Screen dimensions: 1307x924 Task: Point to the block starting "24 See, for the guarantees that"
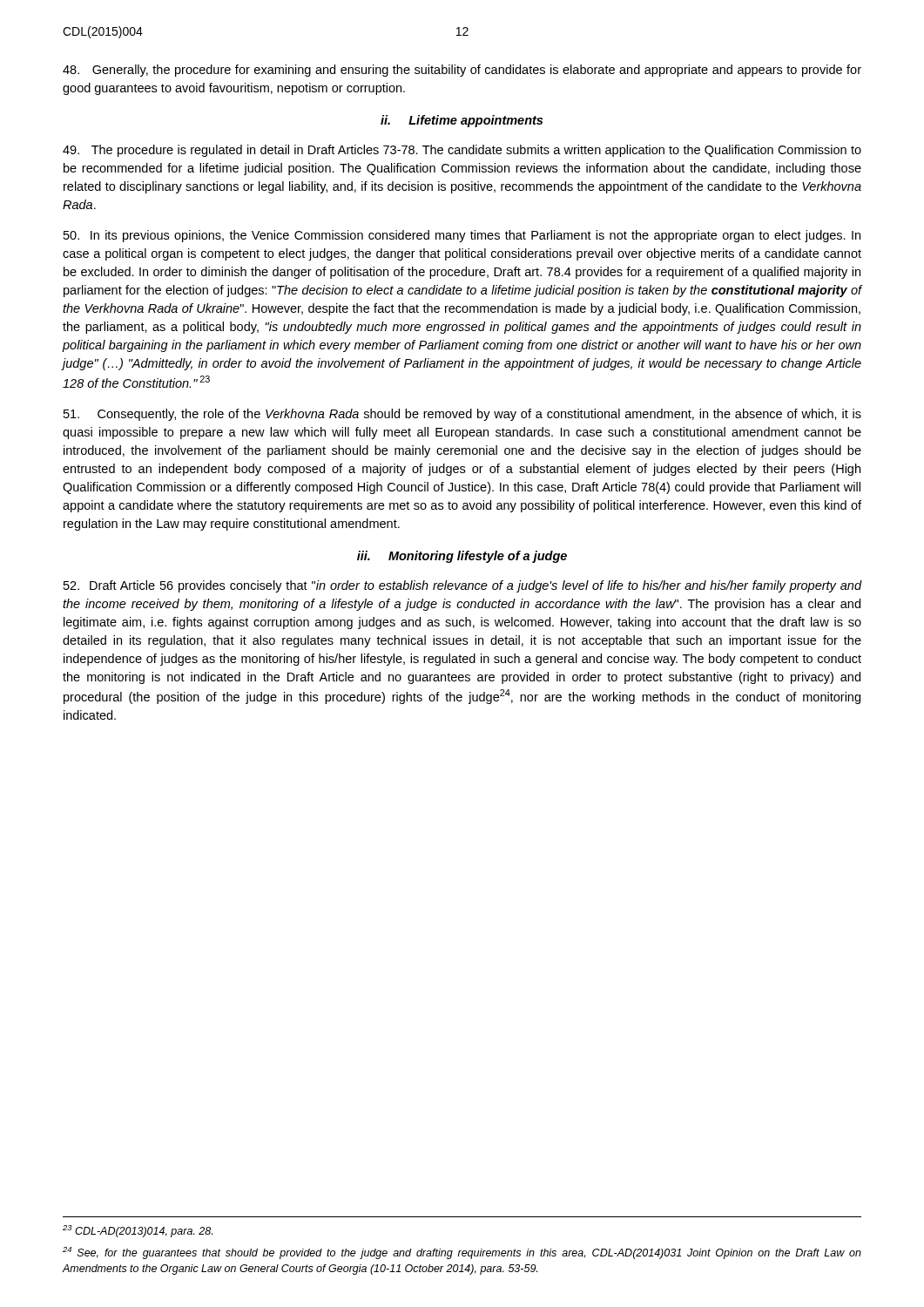click(x=462, y=1260)
